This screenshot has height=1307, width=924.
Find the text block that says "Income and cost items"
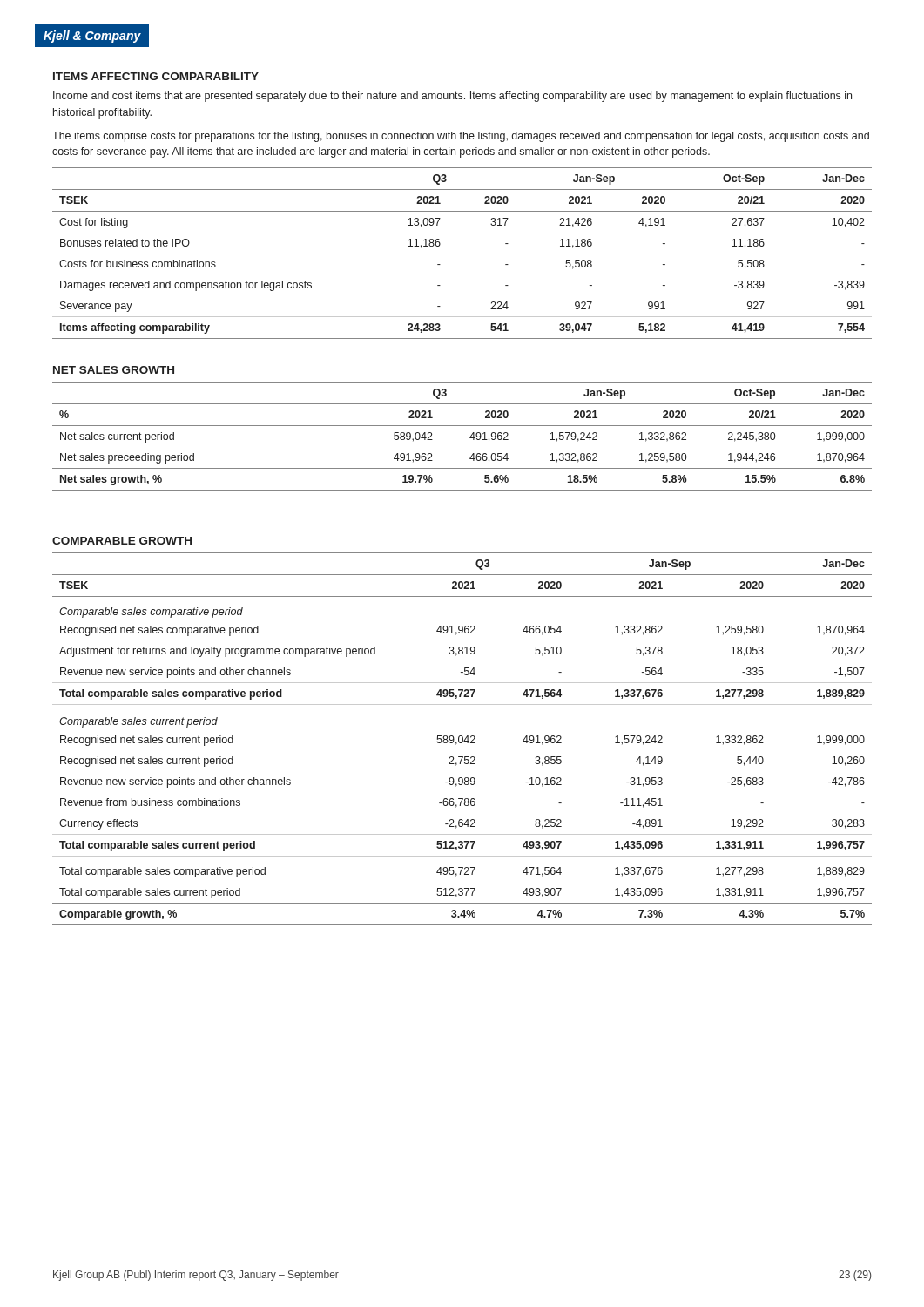point(452,104)
